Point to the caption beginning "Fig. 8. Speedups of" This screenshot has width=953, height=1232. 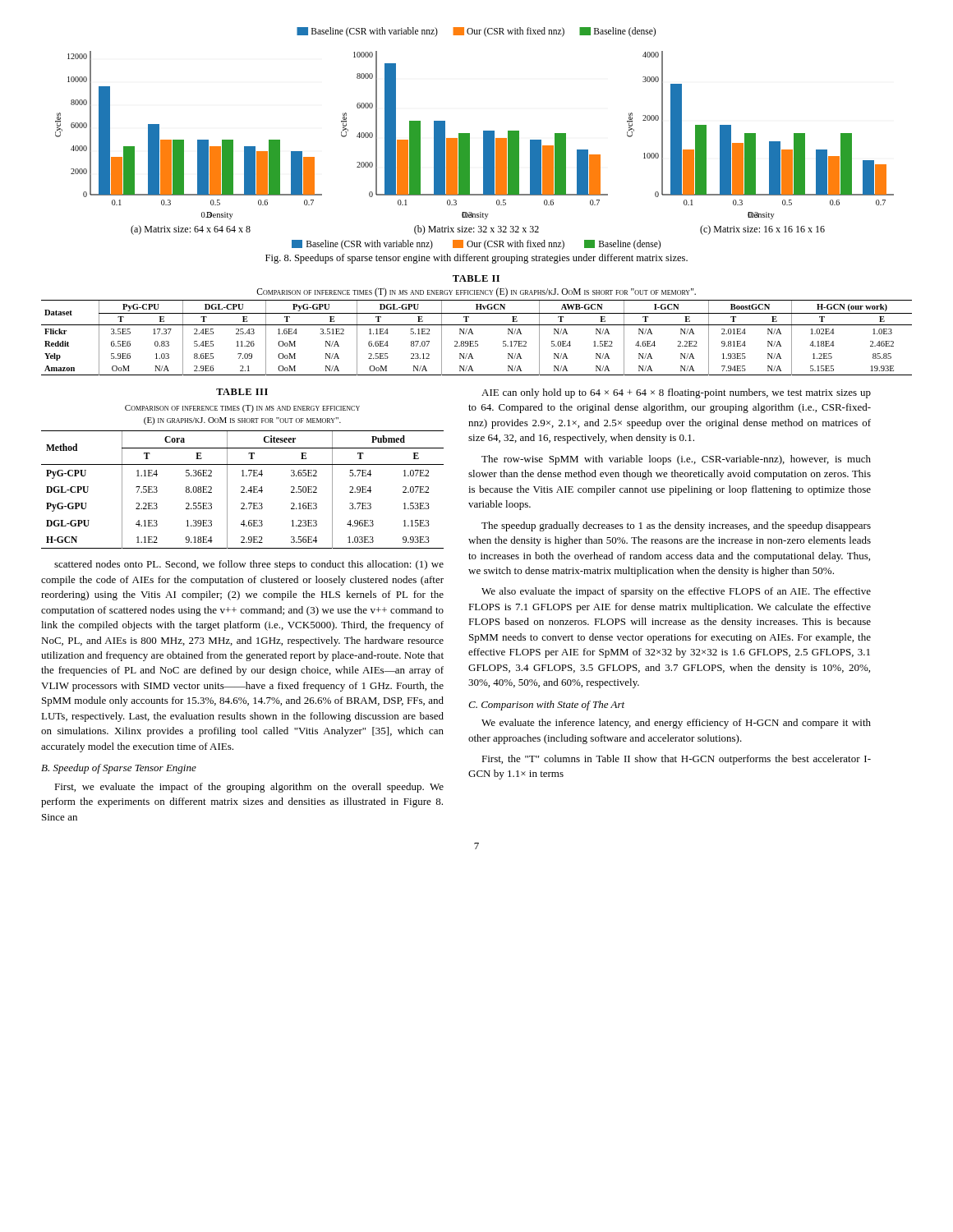pyautogui.click(x=476, y=258)
